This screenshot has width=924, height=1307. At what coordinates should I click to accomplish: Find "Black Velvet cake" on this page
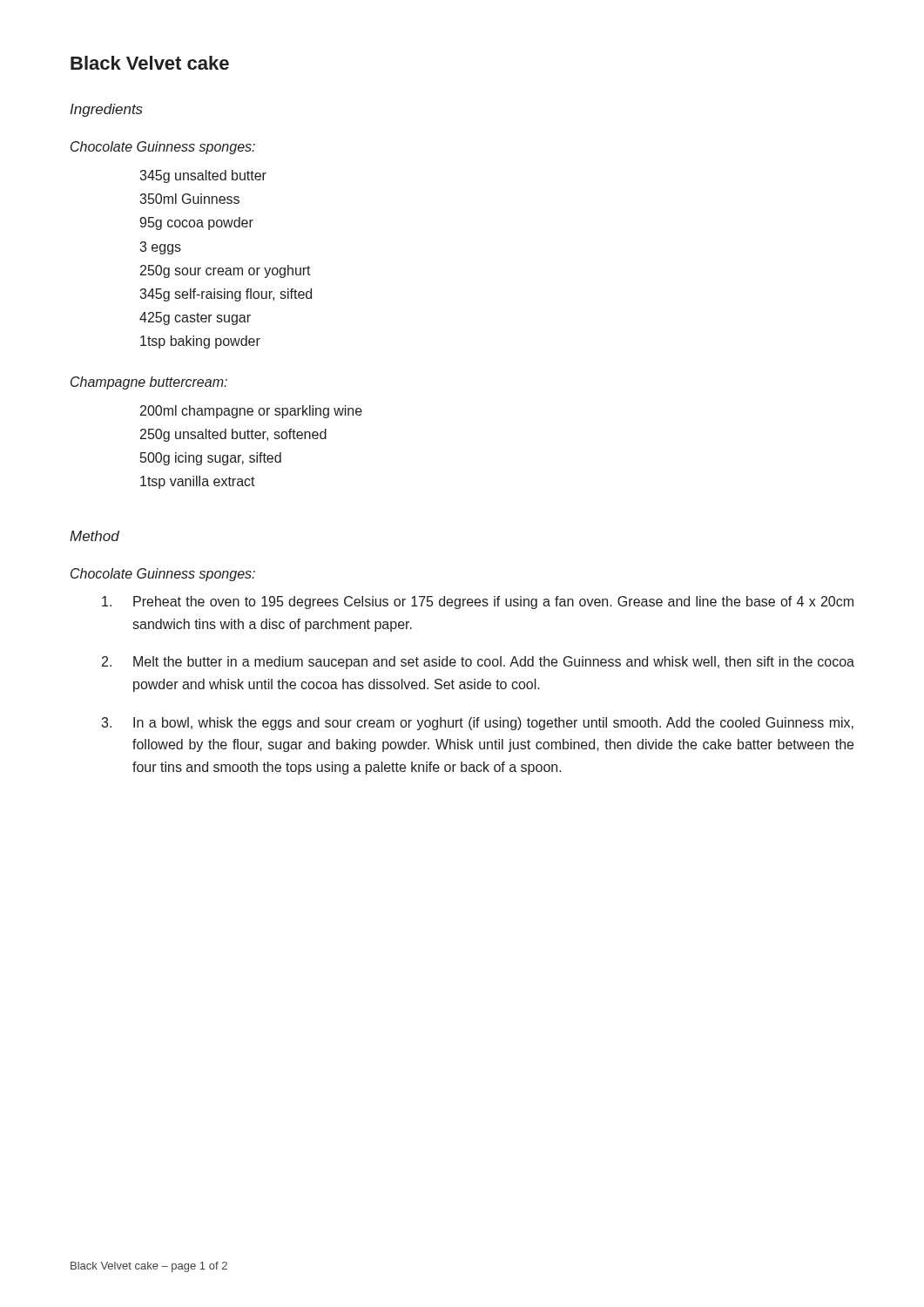(x=150, y=63)
